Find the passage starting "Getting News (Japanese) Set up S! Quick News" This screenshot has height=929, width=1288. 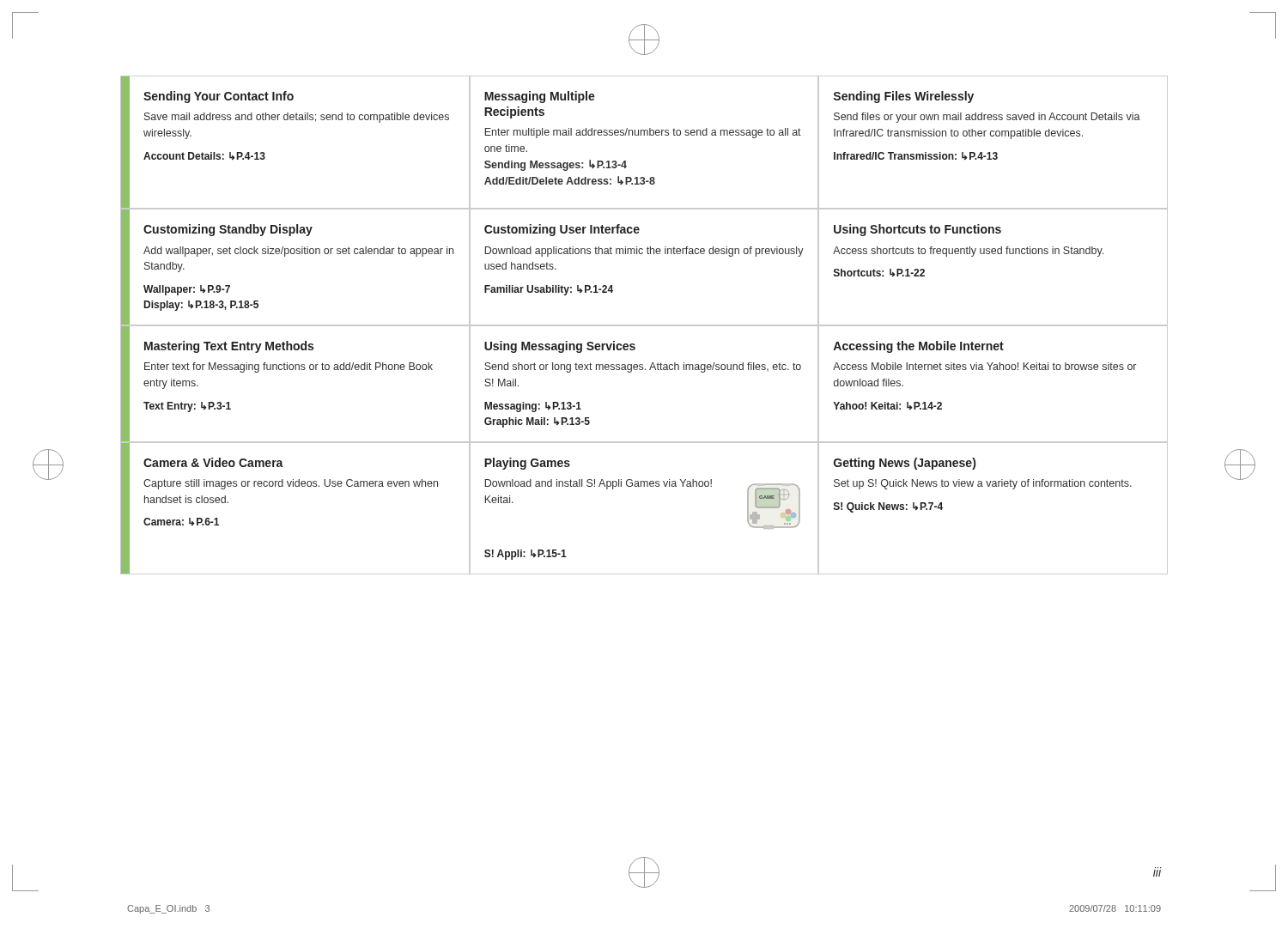point(993,484)
